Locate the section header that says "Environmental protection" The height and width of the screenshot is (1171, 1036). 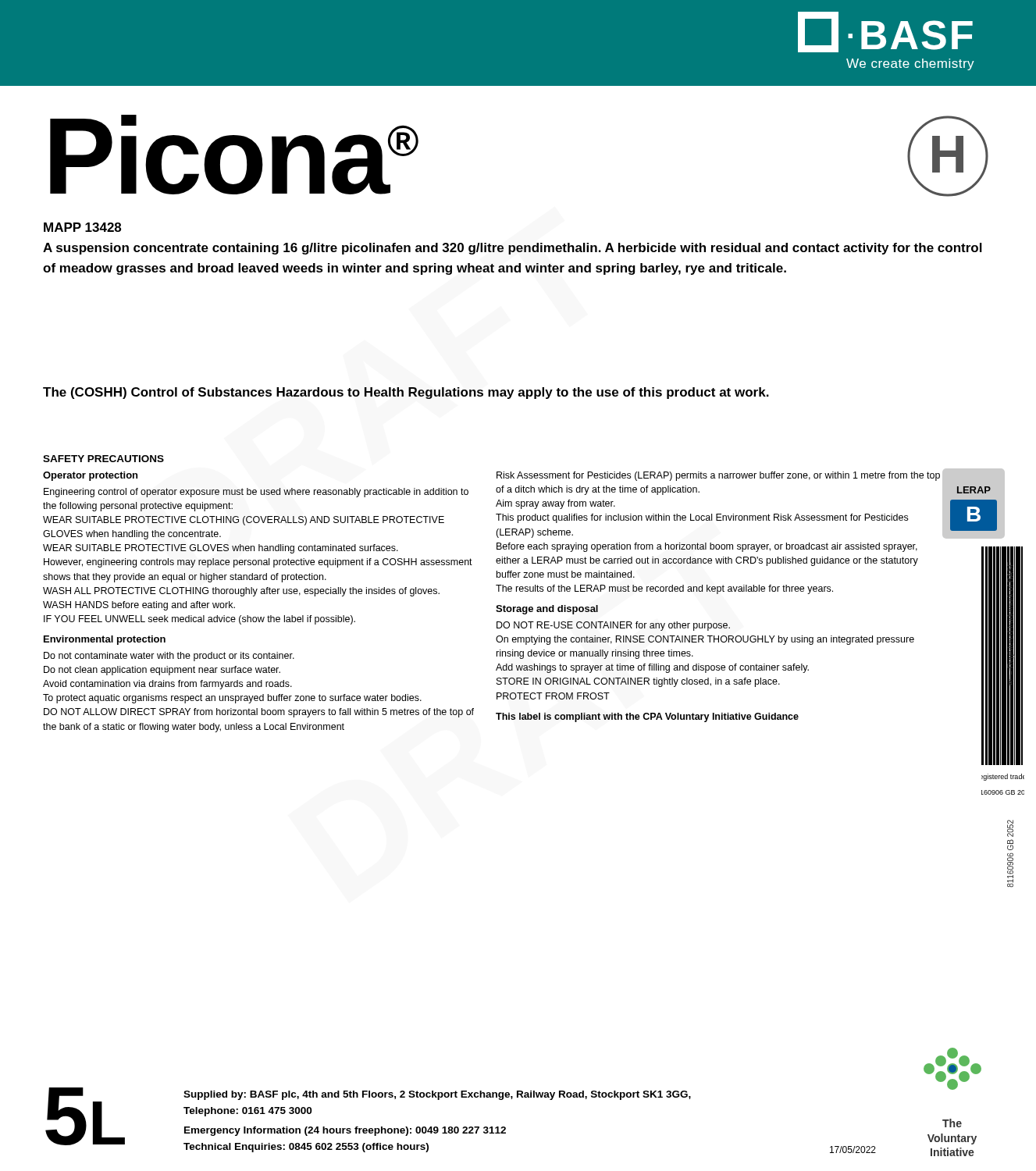click(x=104, y=639)
